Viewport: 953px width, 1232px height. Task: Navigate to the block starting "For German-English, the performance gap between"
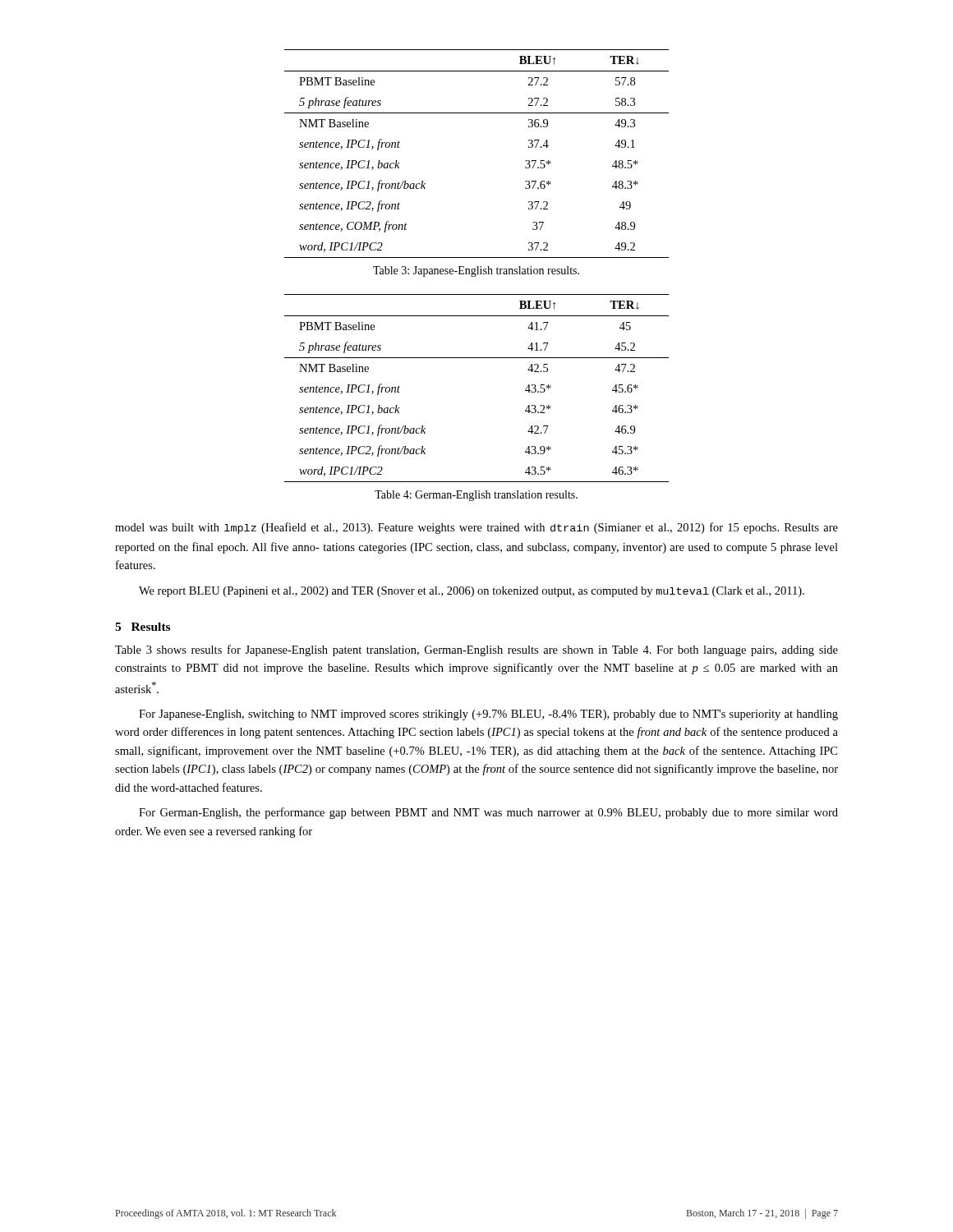point(476,822)
